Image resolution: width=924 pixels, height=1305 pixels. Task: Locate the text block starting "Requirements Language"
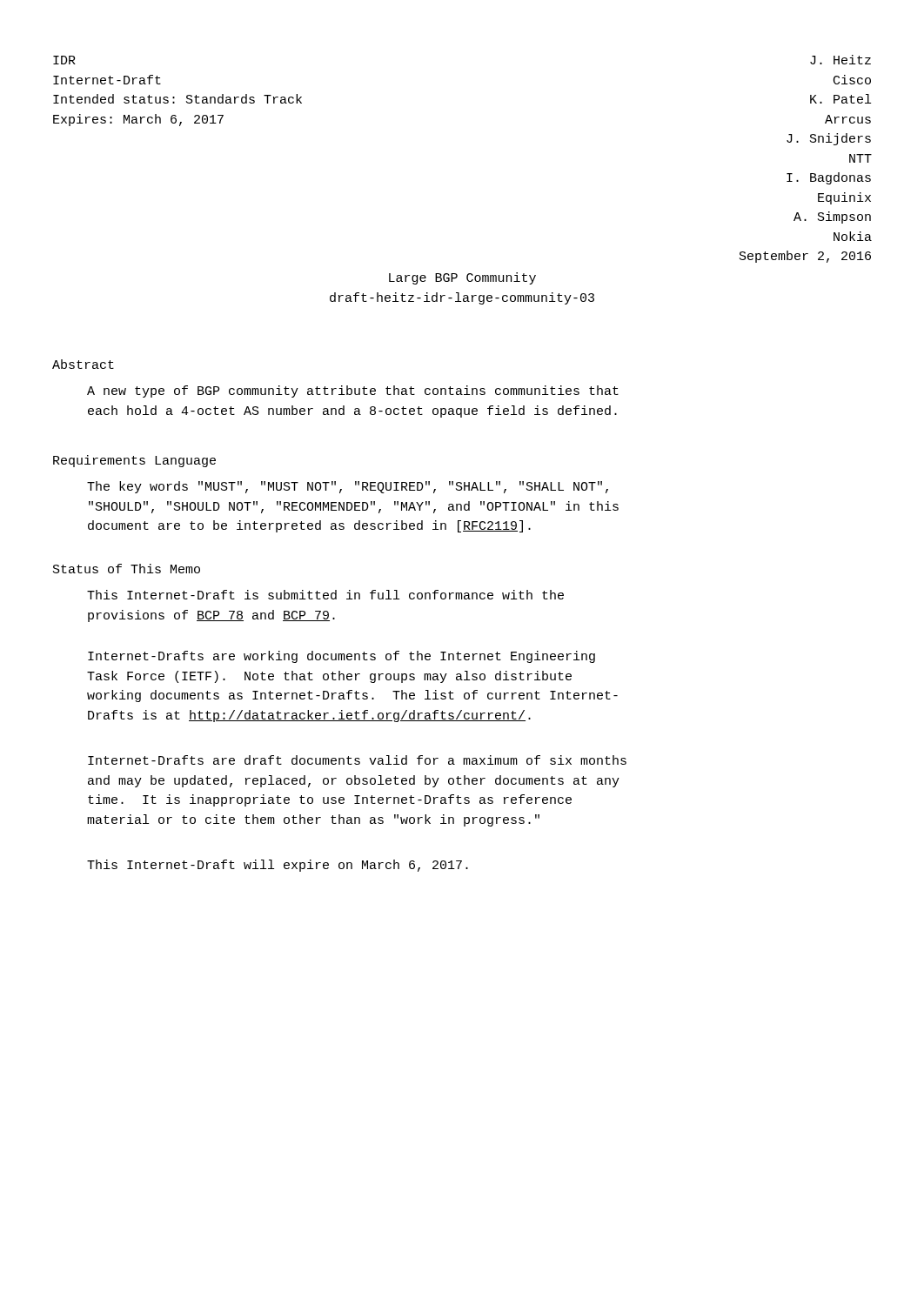(x=134, y=462)
